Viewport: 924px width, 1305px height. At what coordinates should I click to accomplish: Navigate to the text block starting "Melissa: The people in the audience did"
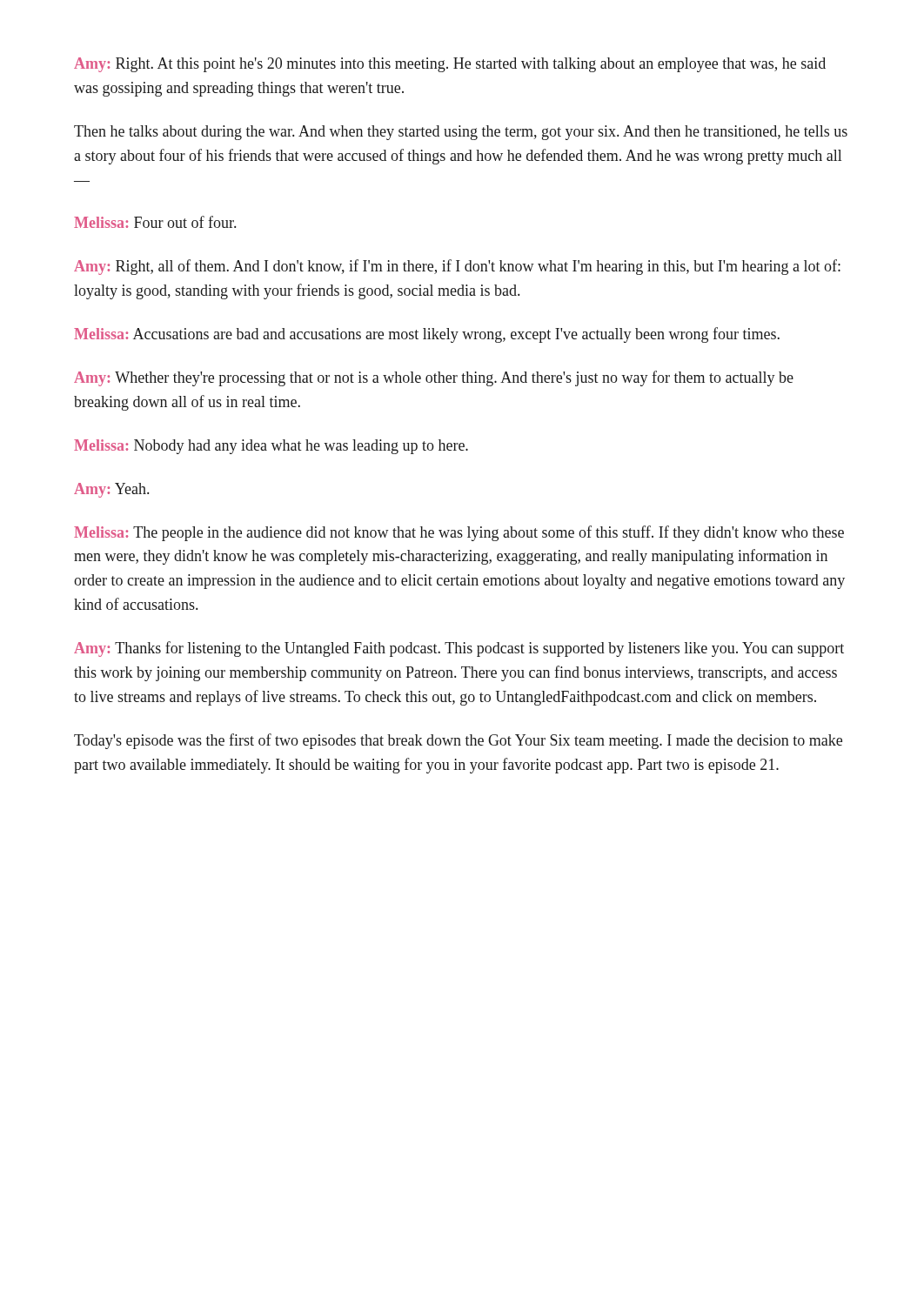click(x=459, y=569)
